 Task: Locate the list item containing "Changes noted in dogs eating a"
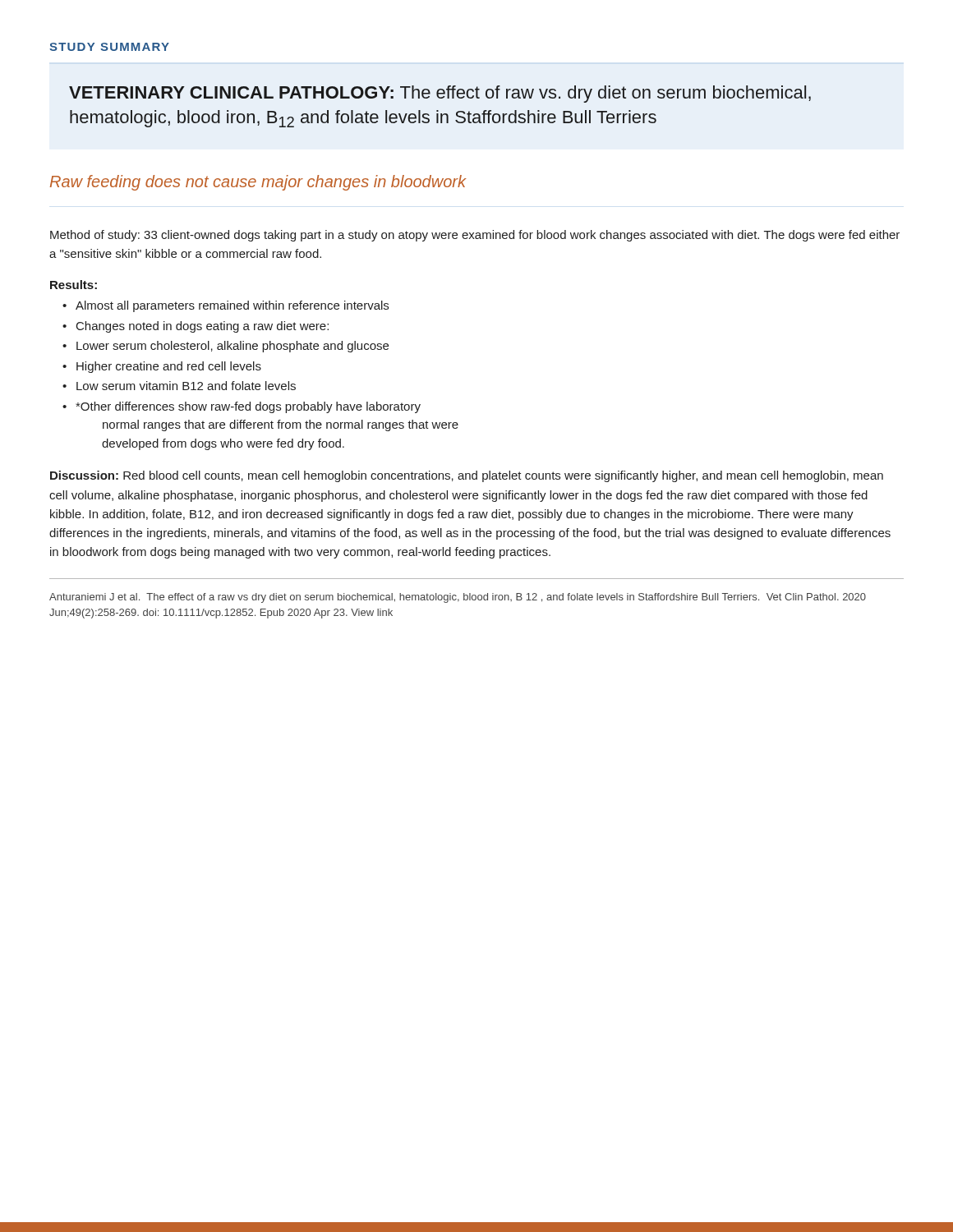(x=196, y=327)
